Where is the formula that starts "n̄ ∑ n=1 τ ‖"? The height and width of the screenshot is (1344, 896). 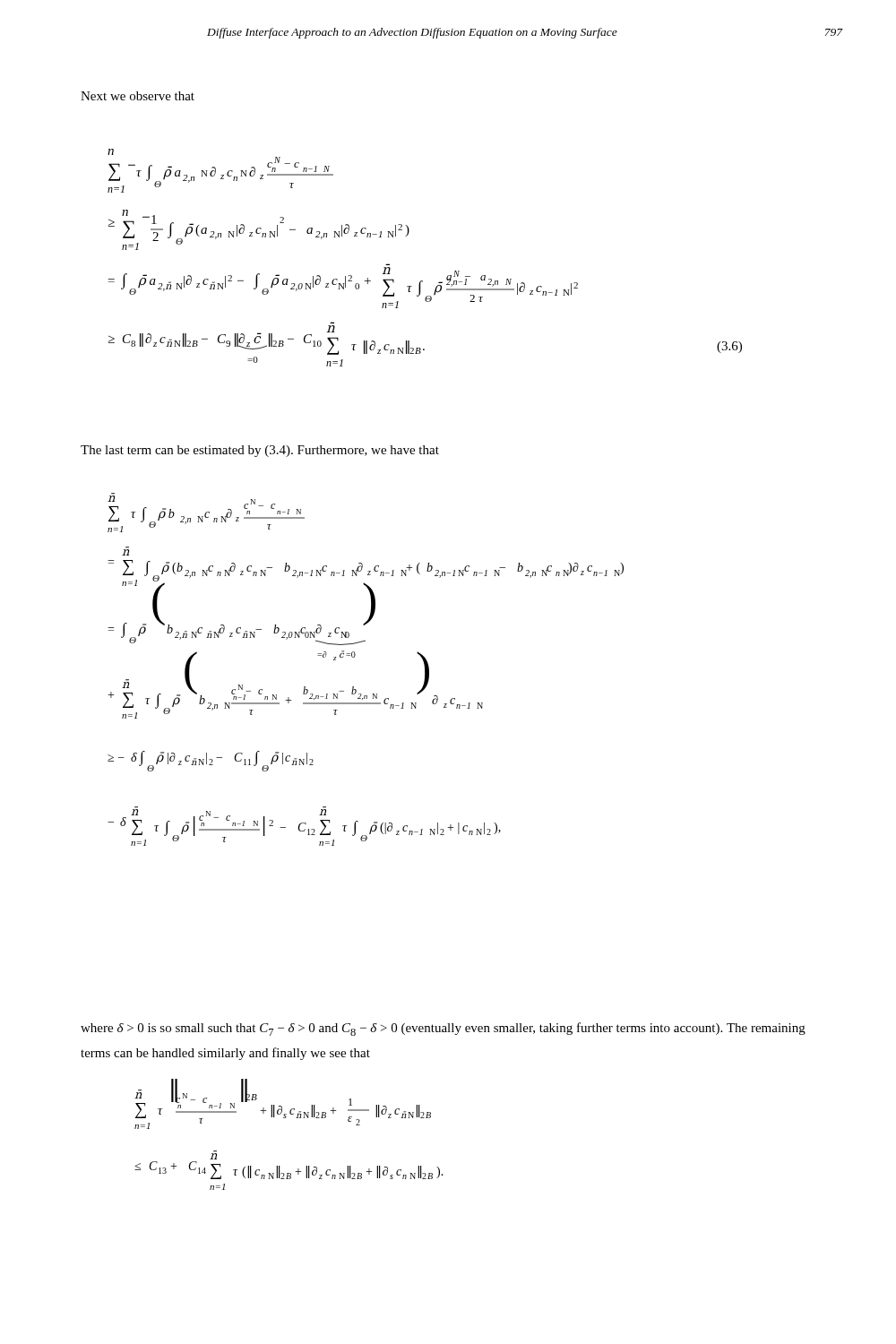283,1105
